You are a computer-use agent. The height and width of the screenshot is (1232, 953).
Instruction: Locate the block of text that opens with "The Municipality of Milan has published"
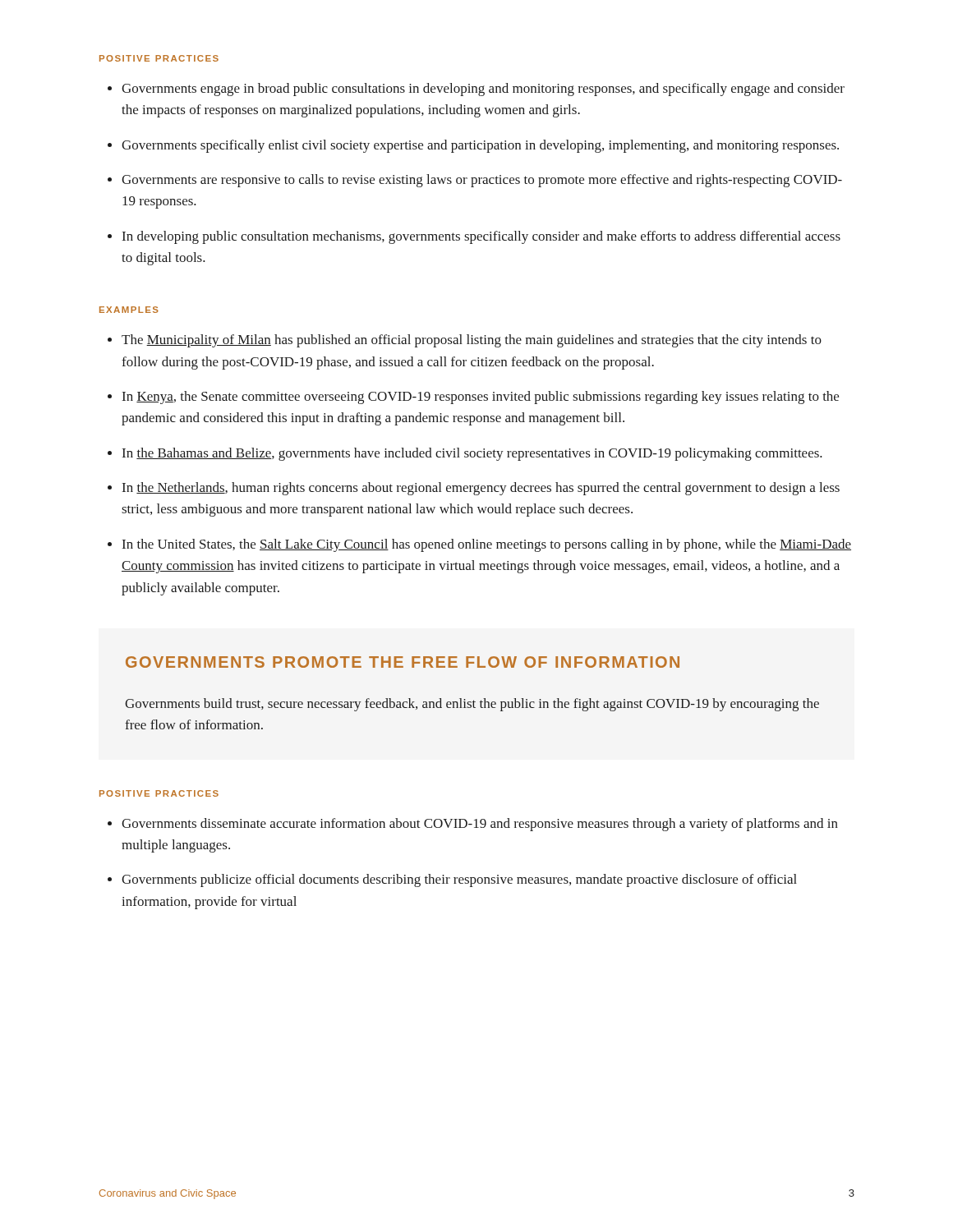coord(472,351)
